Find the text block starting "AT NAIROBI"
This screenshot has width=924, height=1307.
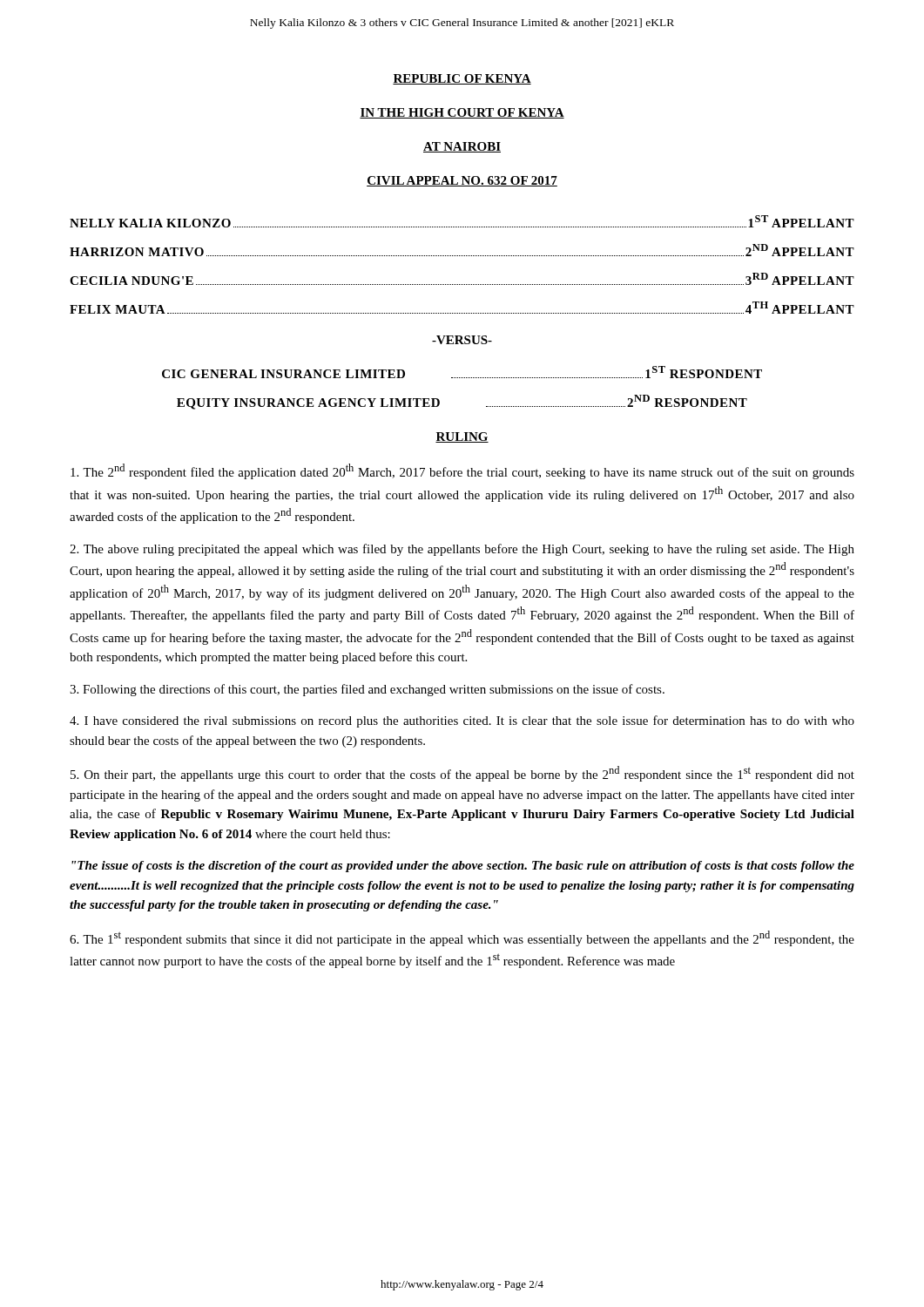point(462,146)
